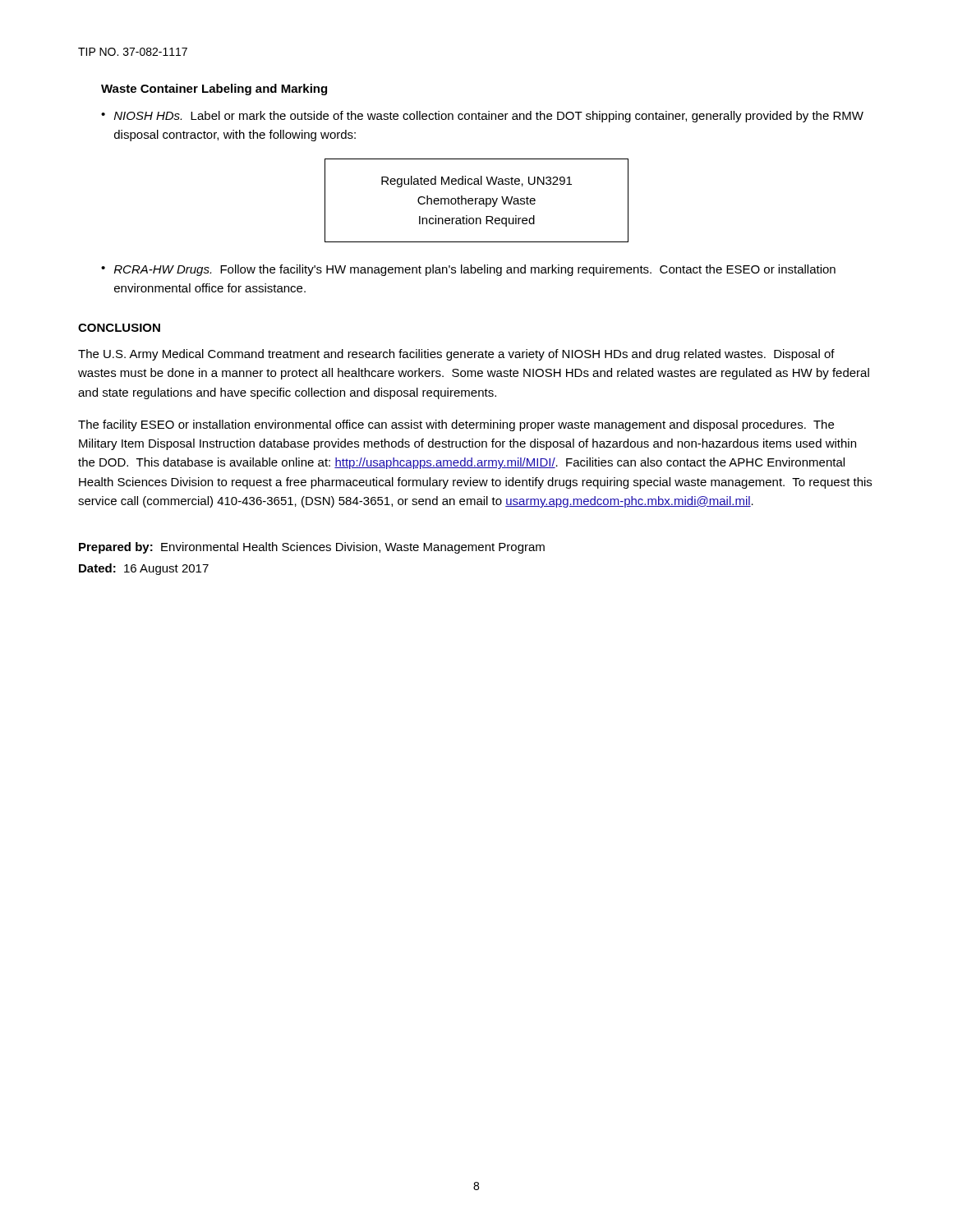953x1232 pixels.
Task: Find the text block with the text "The U.S. Army Medical"
Action: 474,373
